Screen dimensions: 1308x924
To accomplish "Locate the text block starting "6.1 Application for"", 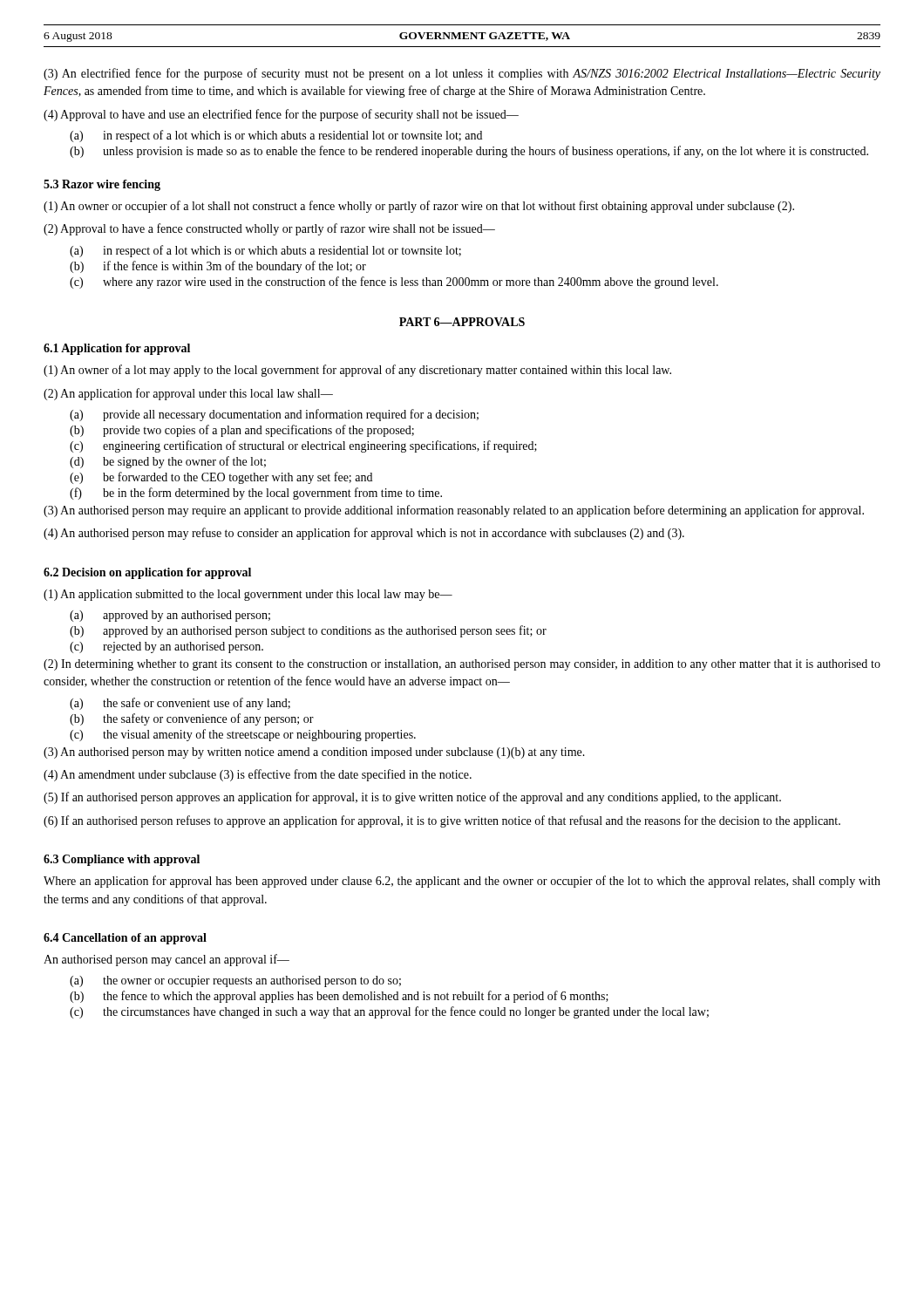I will coord(117,349).
